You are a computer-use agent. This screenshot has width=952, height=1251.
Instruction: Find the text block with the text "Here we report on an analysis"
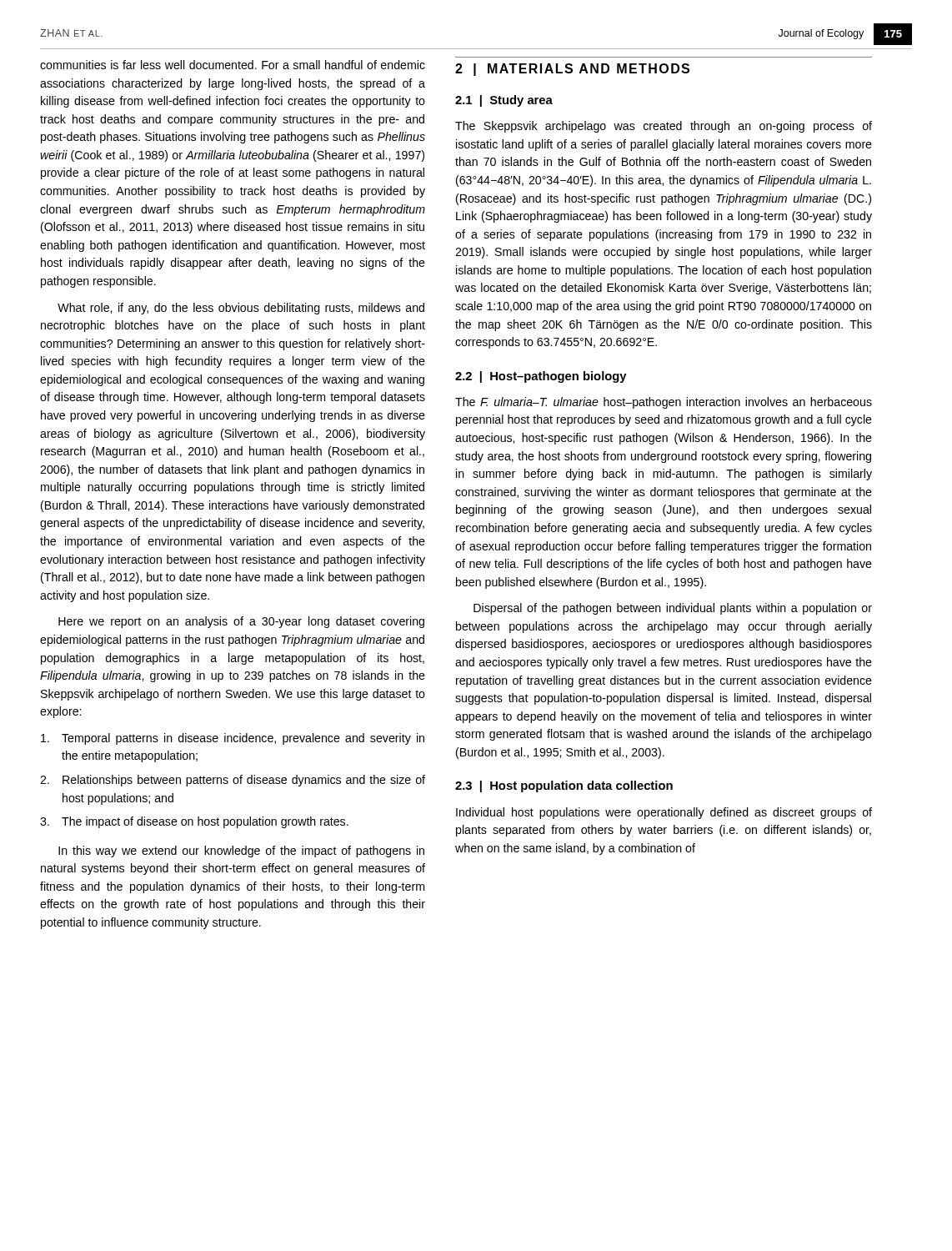pyautogui.click(x=233, y=667)
